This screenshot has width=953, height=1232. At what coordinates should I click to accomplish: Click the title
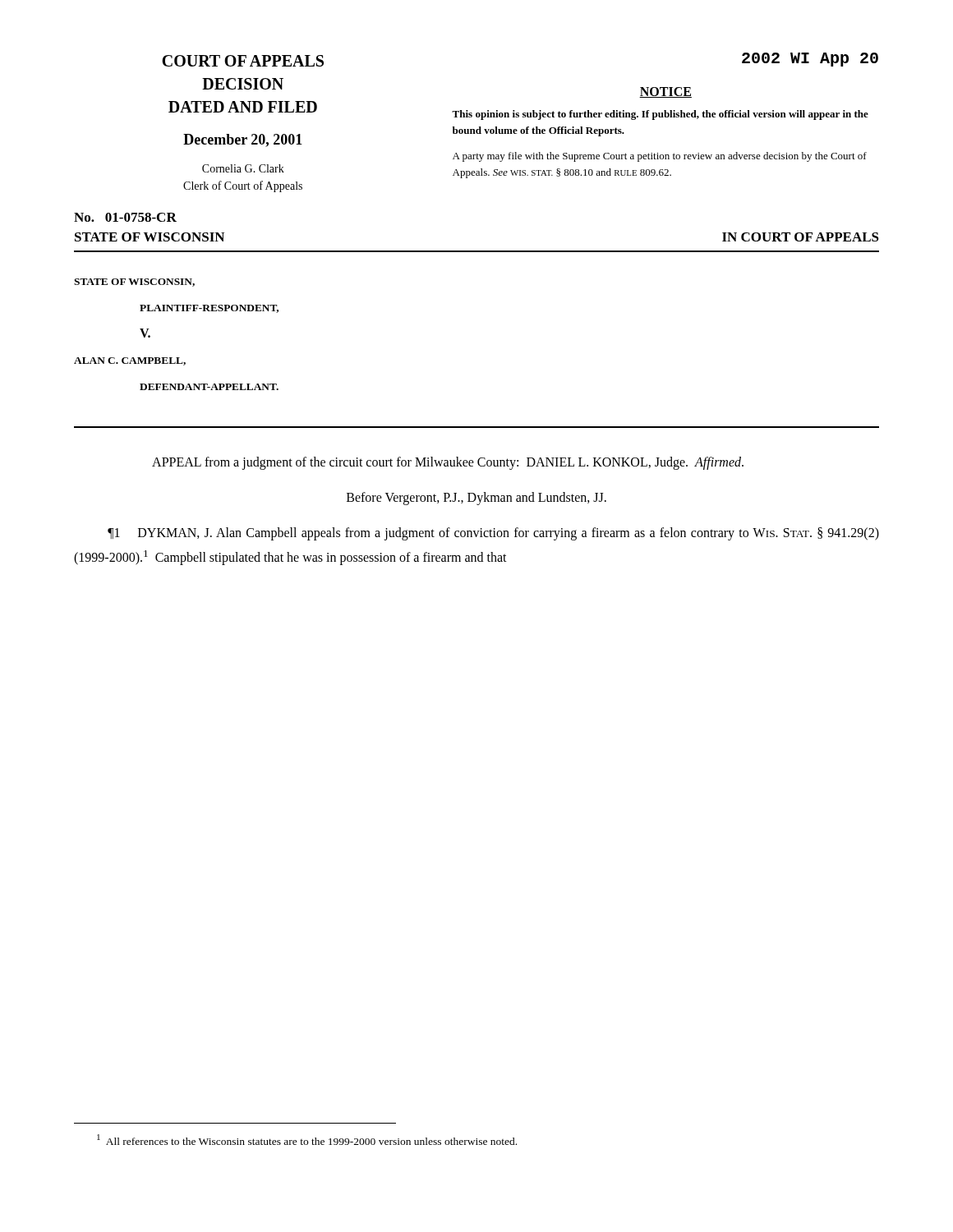pyautogui.click(x=810, y=59)
